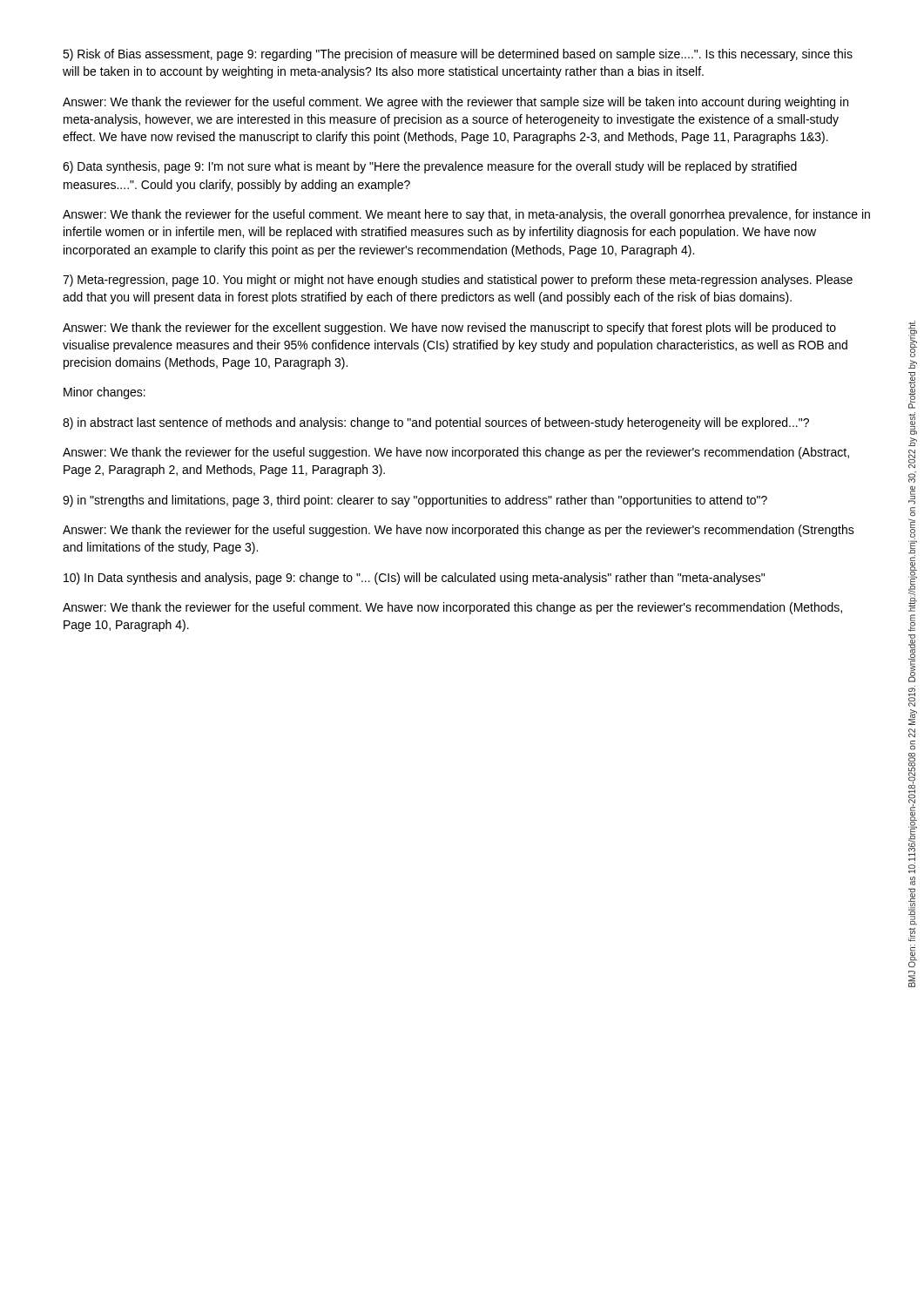This screenshot has height=1307, width=924.
Task: Find the block on this page that starts "5) Risk of Bias assessment,"
Action: pos(458,63)
